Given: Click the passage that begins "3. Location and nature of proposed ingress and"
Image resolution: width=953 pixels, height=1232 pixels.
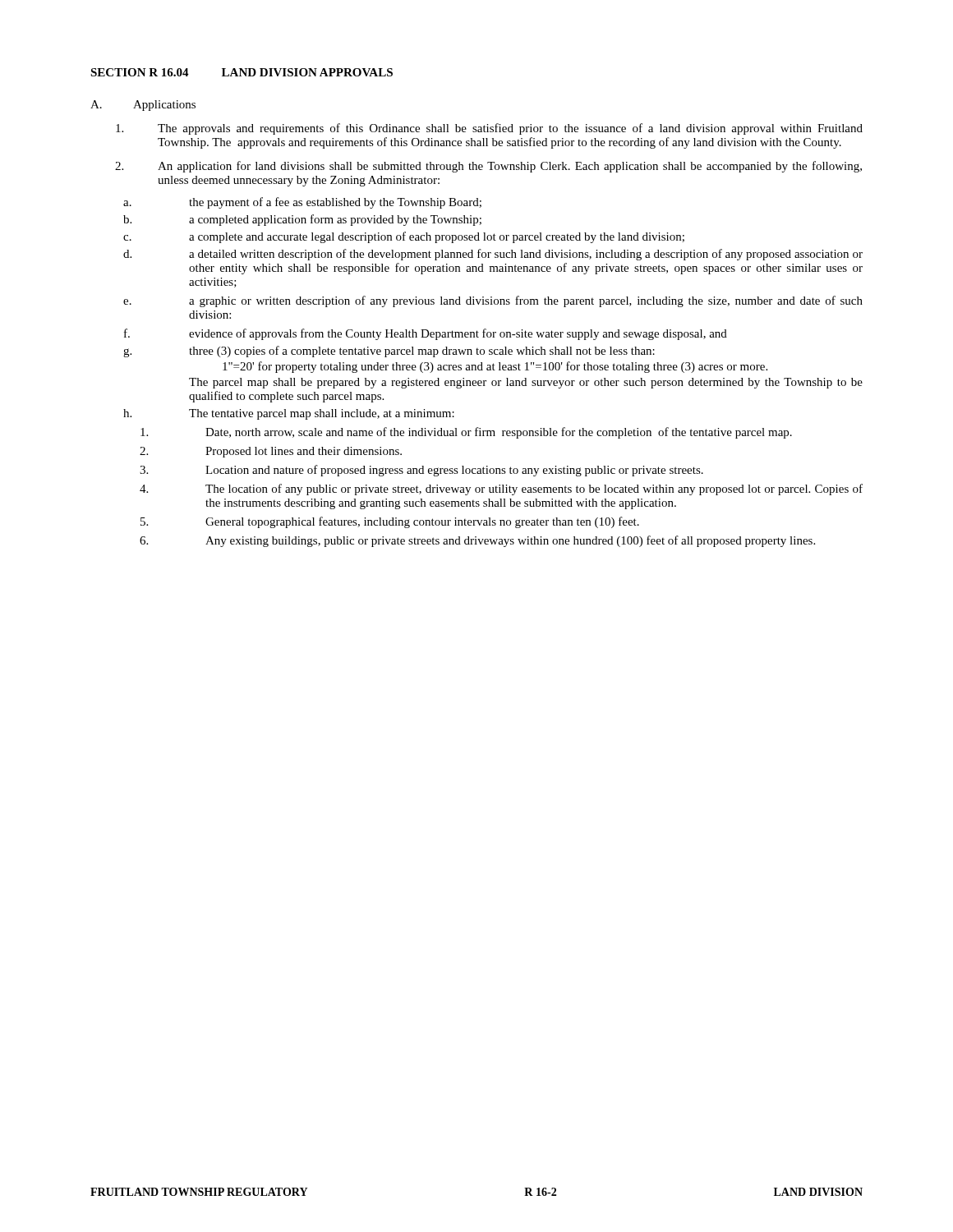Looking at the screenshot, I should [476, 470].
